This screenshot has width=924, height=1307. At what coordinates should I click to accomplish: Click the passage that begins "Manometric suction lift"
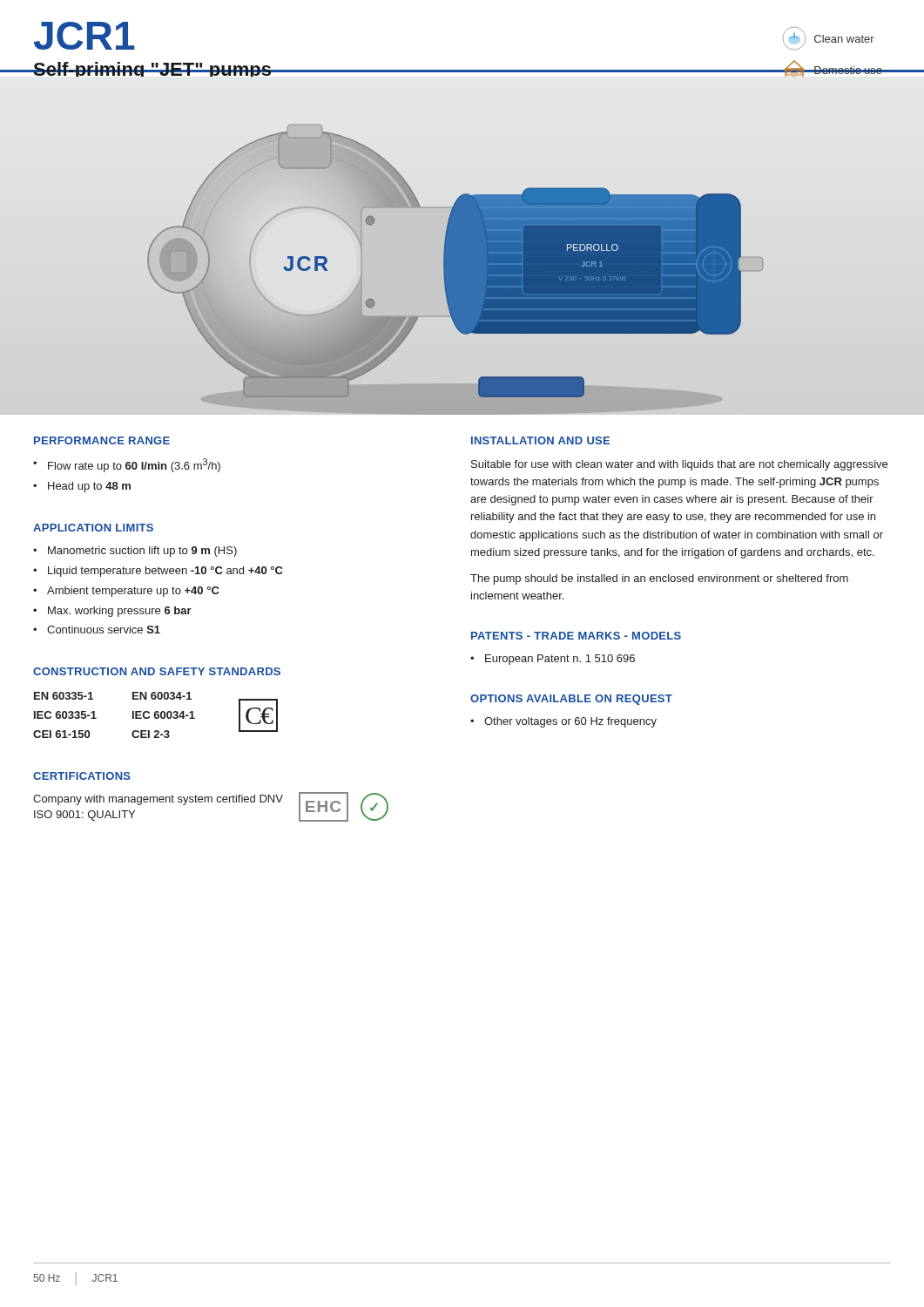coord(142,550)
